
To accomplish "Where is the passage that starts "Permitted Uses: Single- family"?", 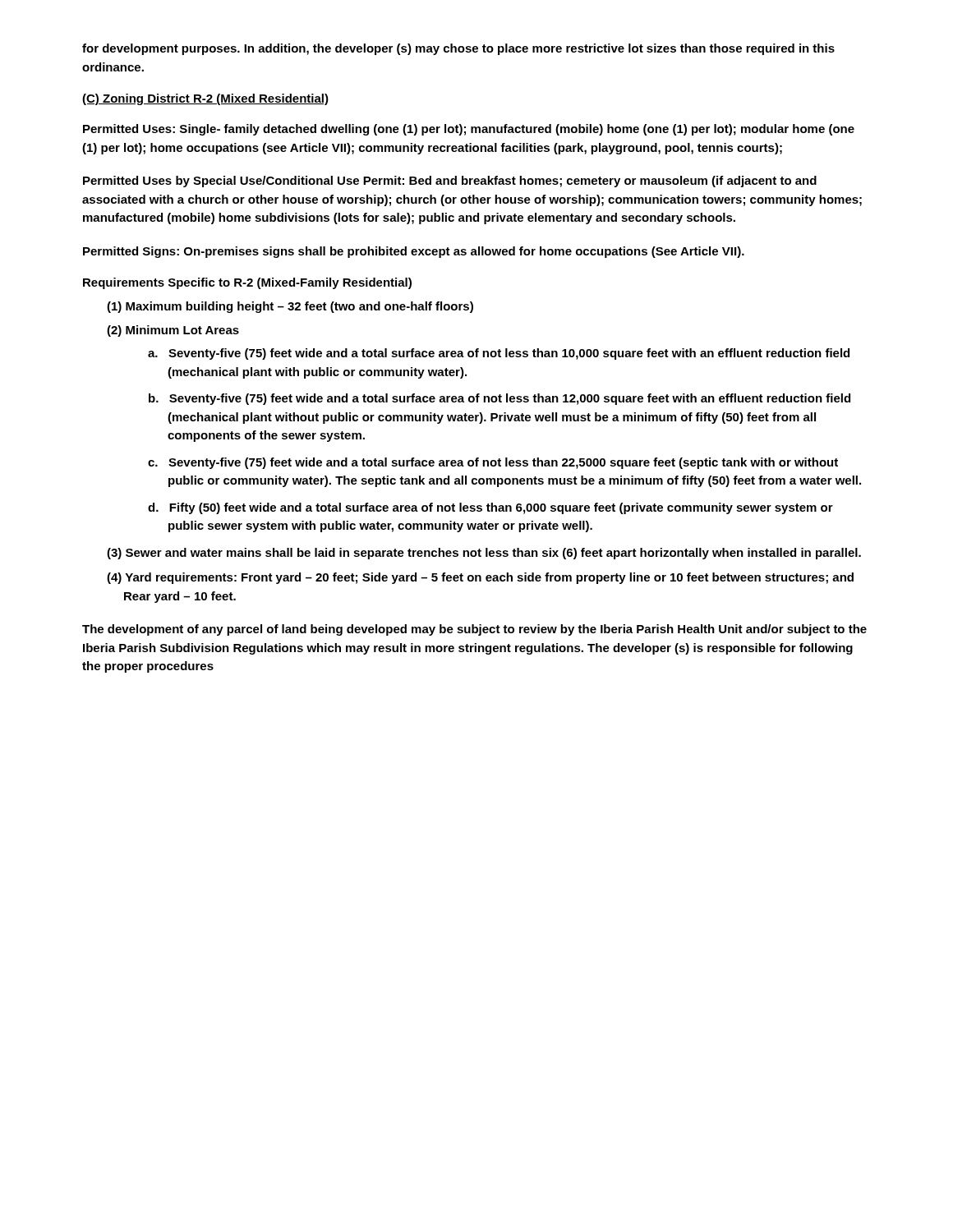I will (468, 138).
